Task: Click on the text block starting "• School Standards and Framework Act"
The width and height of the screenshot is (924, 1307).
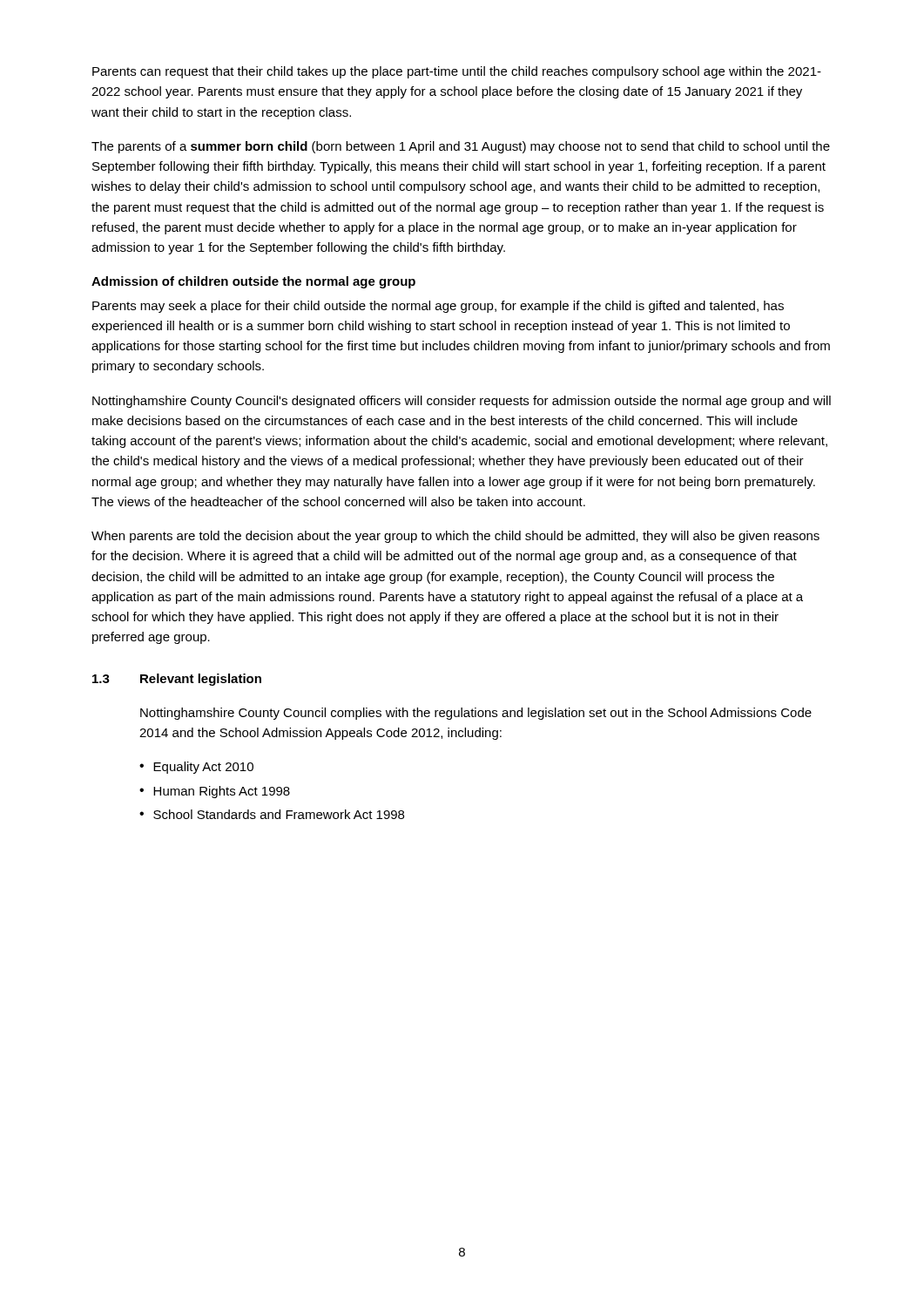Action: (272, 814)
